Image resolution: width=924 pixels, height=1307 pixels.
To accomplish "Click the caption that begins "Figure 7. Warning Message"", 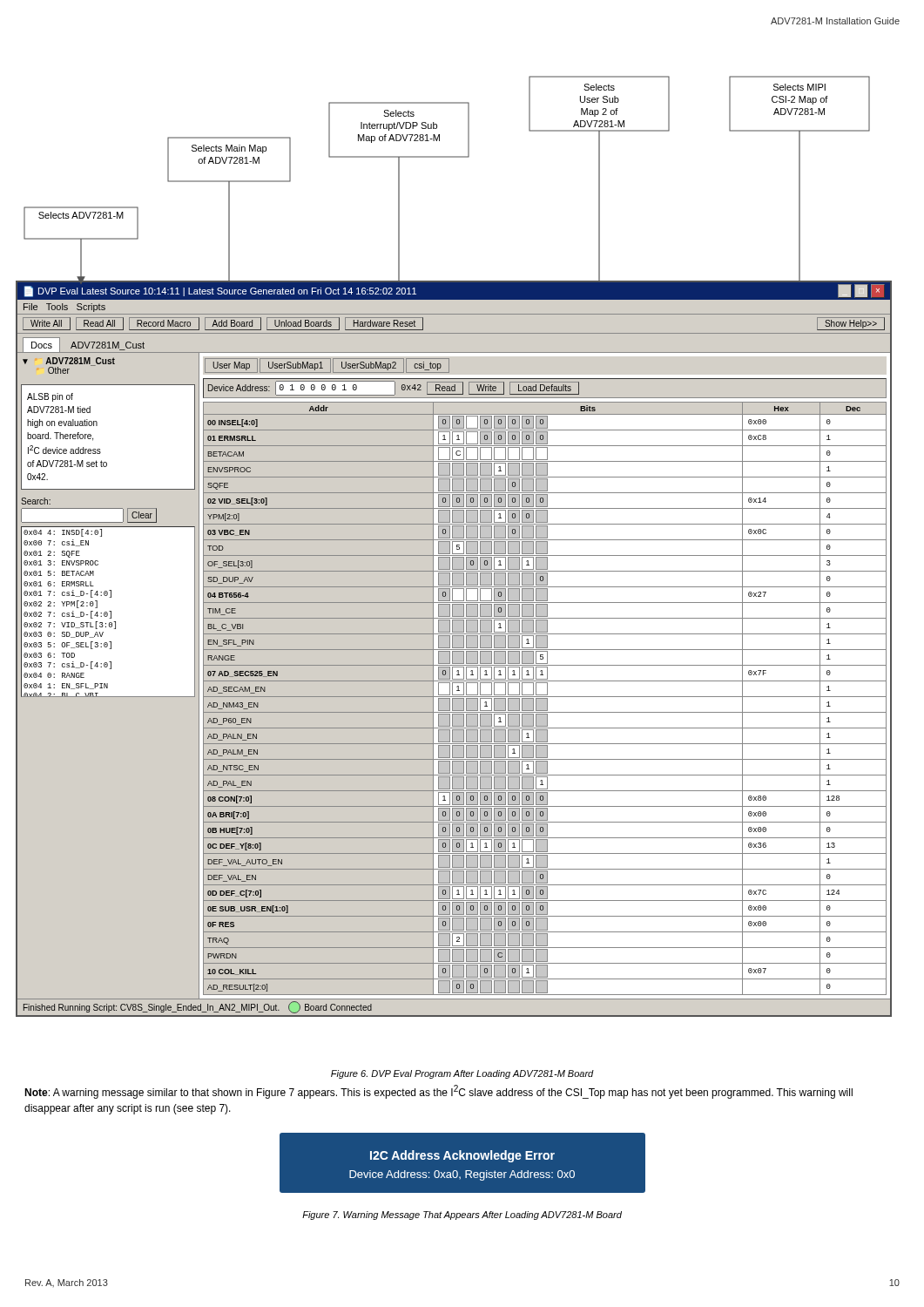I will (462, 1215).
